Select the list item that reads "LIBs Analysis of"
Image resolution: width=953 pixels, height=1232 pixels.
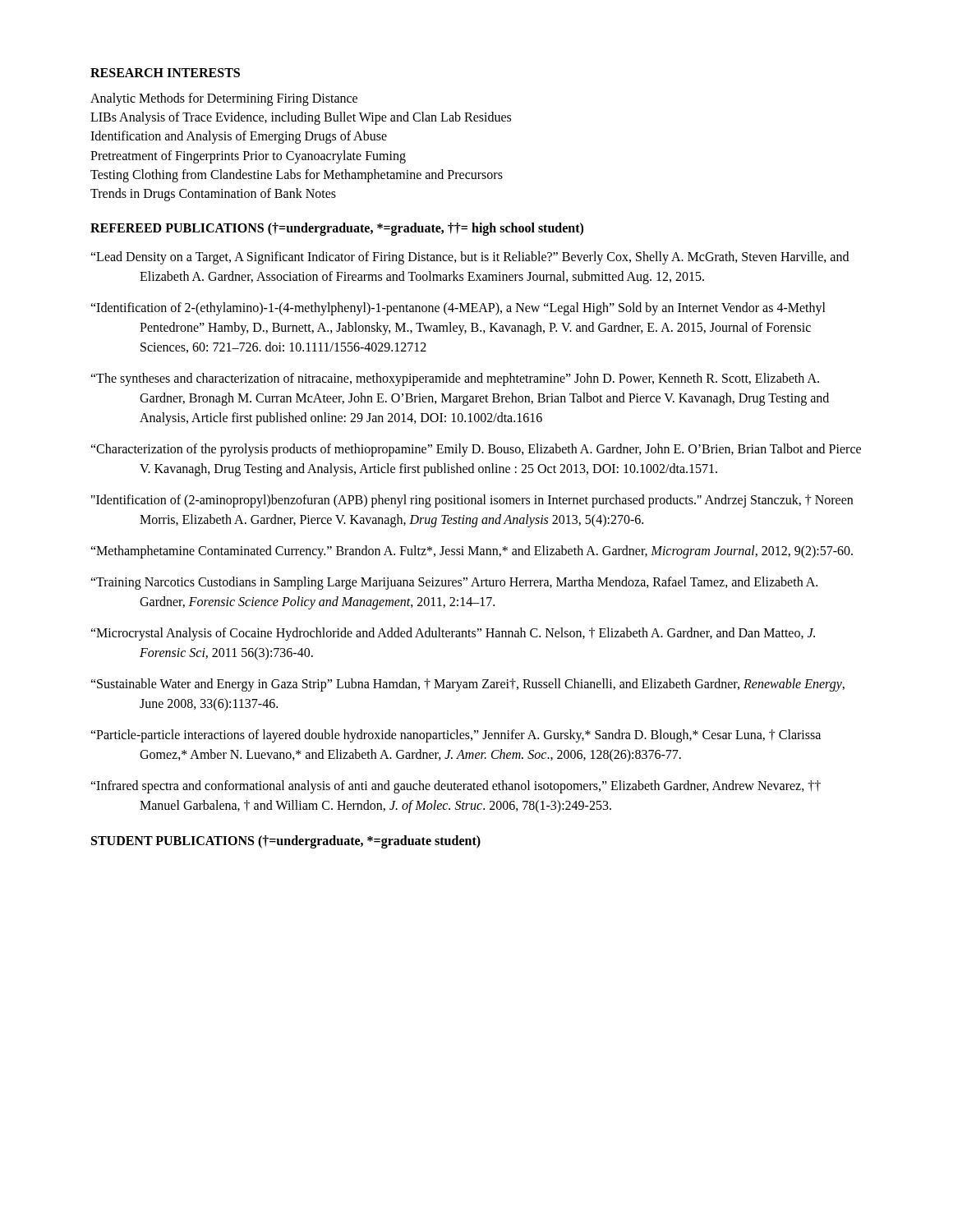click(x=301, y=117)
